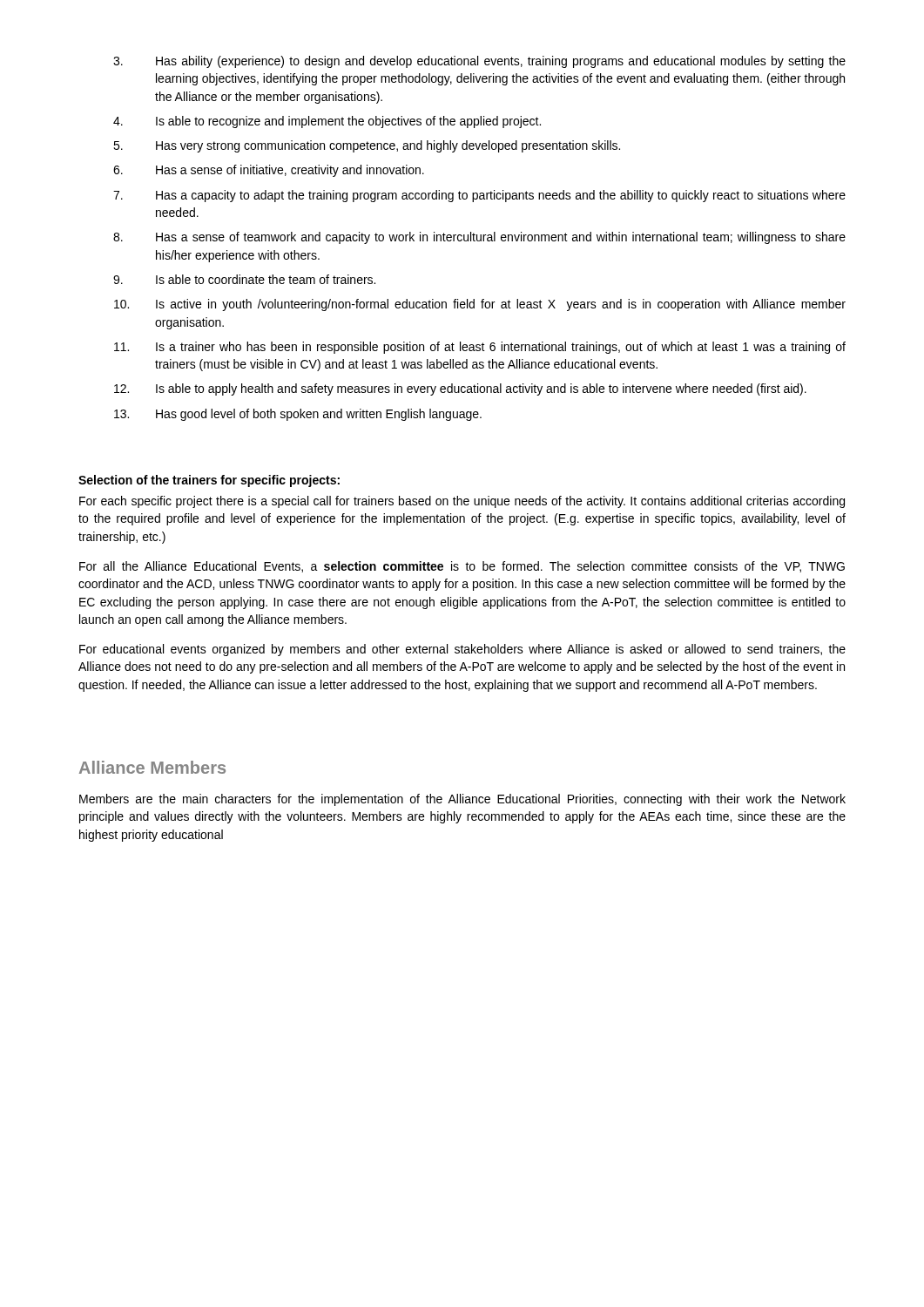
Task: Find the block on this page that starts "7. Has a capacity to"
Action: 479,204
